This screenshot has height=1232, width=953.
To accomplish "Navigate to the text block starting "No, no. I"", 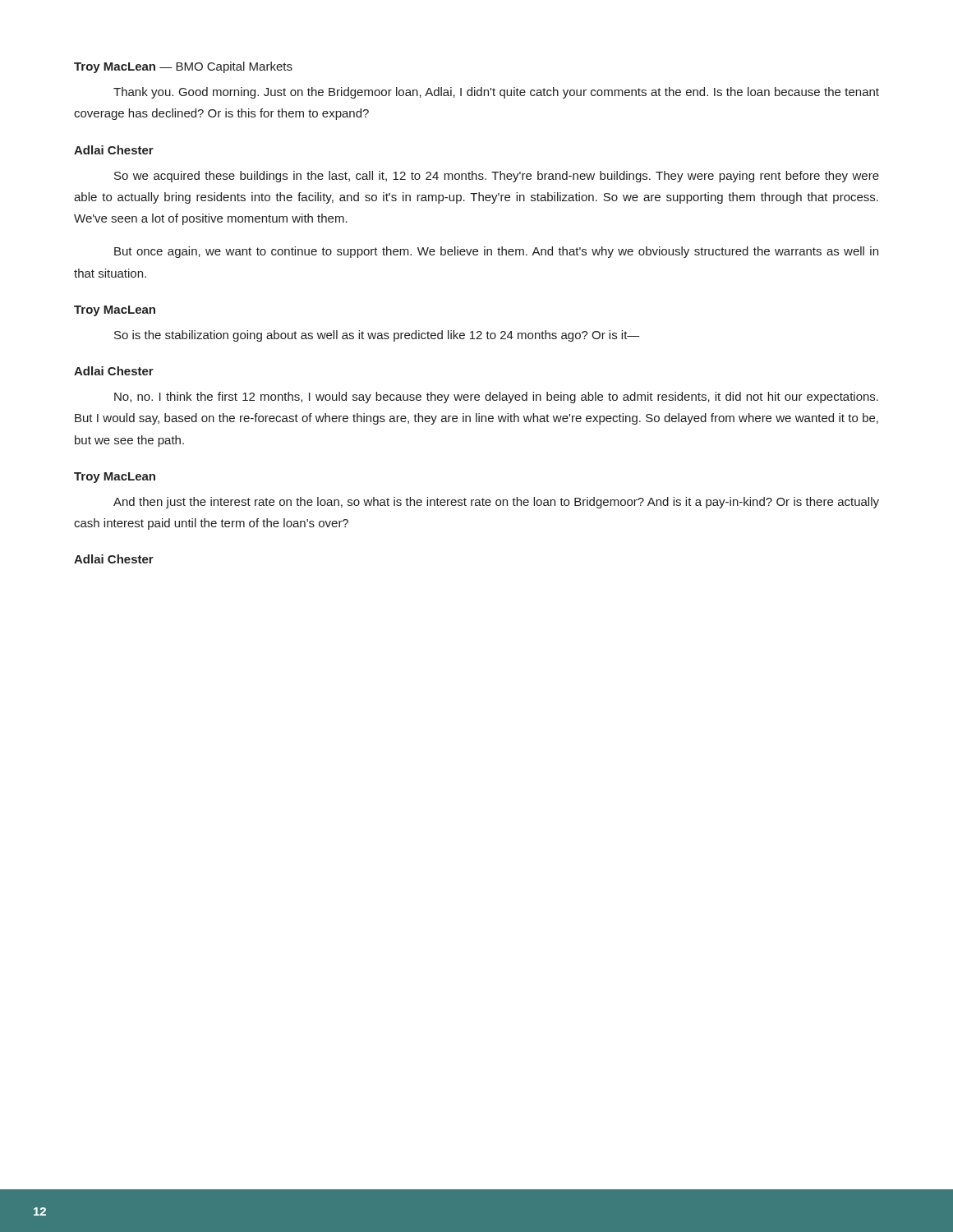I will (x=476, y=418).
